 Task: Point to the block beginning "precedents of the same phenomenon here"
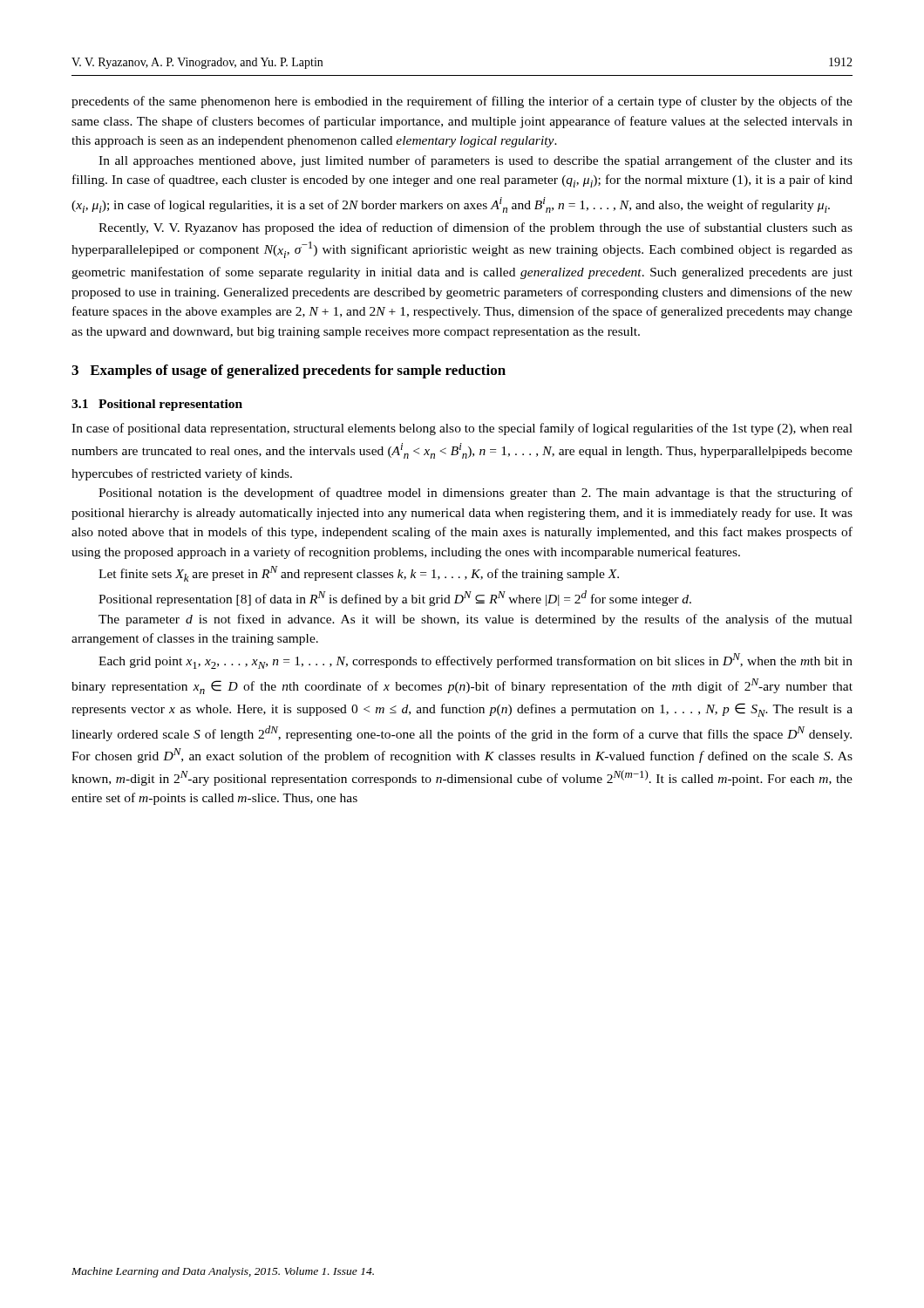click(462, 121)
